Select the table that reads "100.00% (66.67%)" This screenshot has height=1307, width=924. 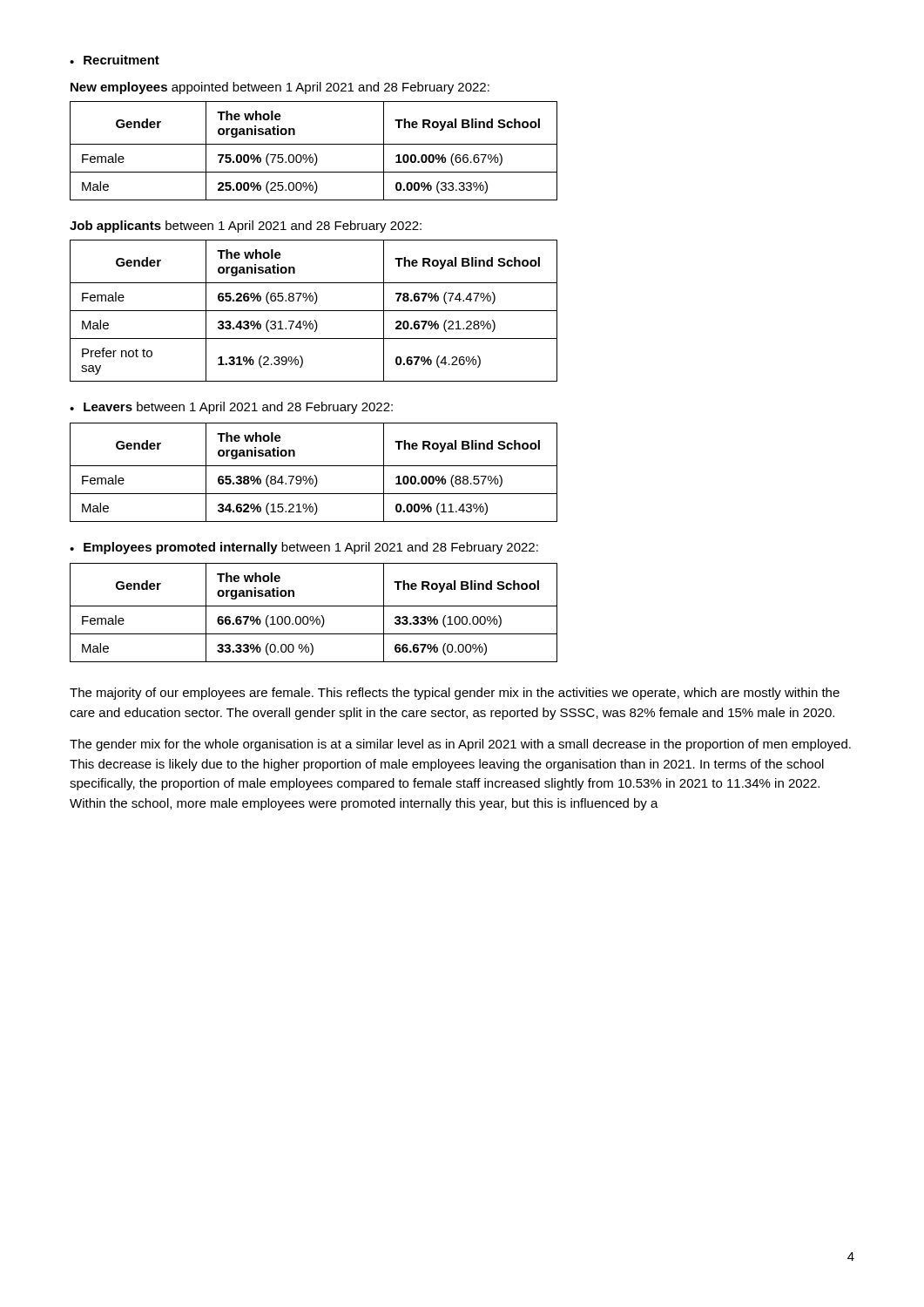click(462, 151)
